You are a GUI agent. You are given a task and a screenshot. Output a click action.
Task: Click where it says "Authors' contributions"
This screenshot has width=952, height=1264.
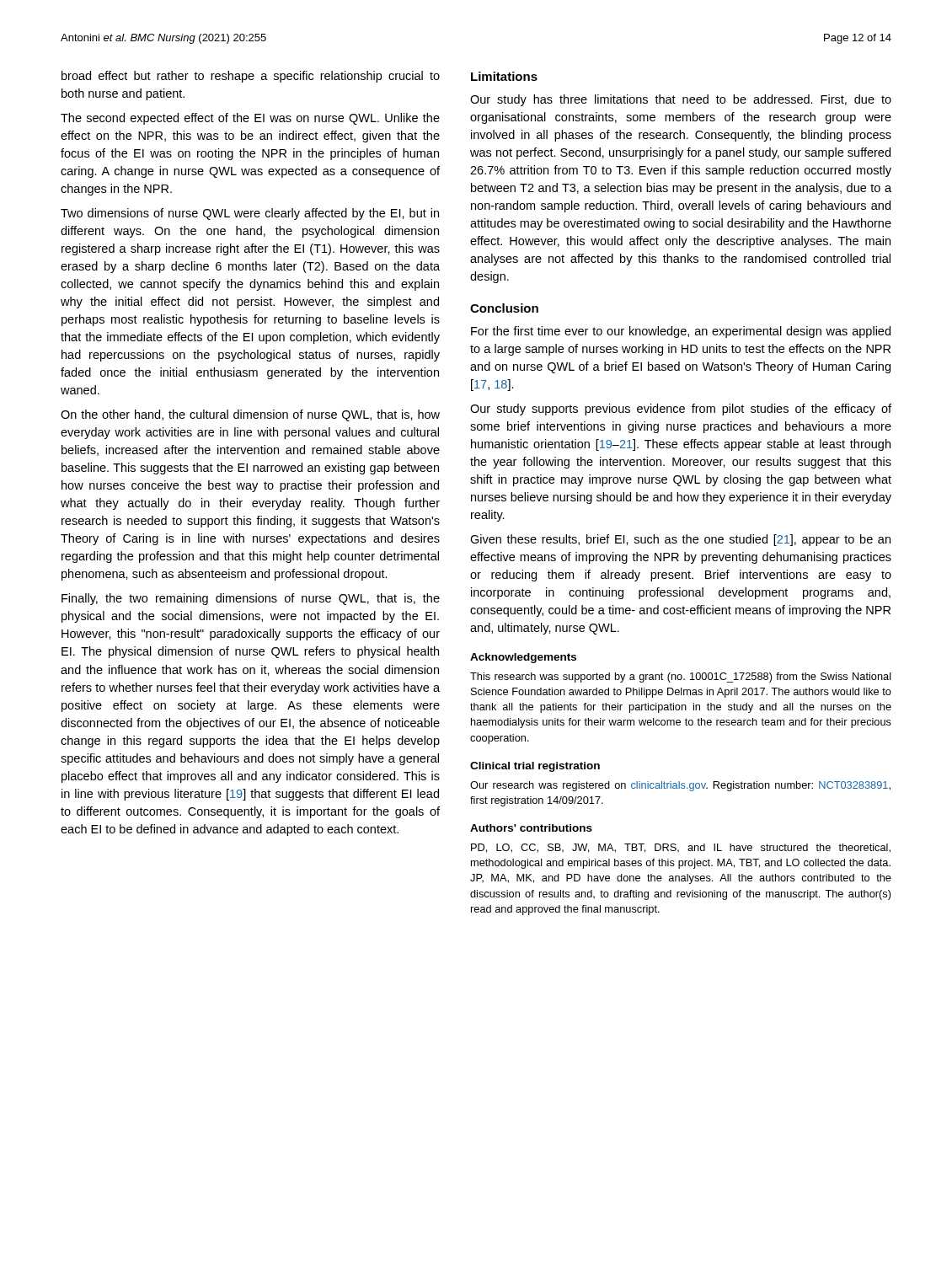pos(531,828)
